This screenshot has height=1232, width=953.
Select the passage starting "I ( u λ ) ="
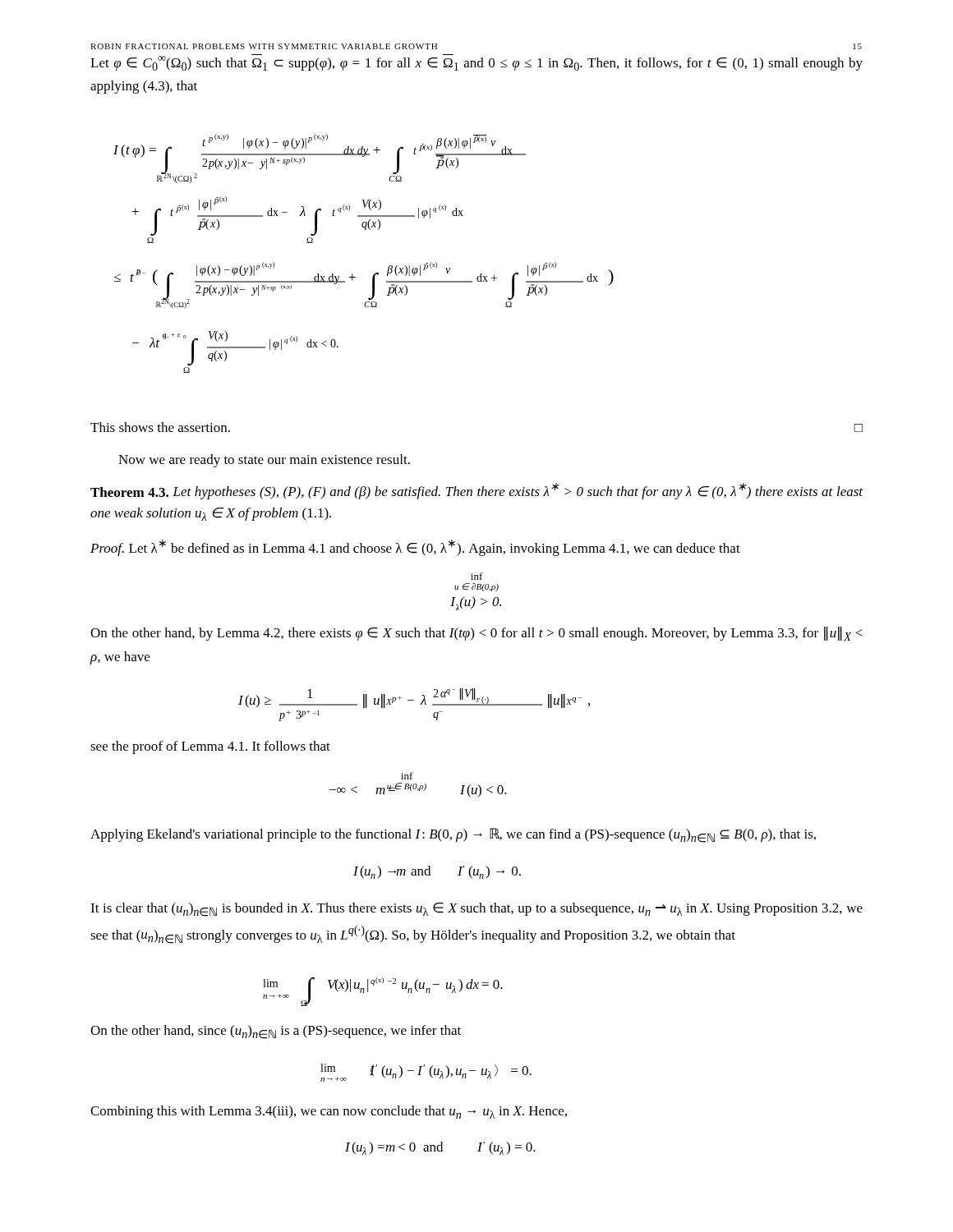476,1146
